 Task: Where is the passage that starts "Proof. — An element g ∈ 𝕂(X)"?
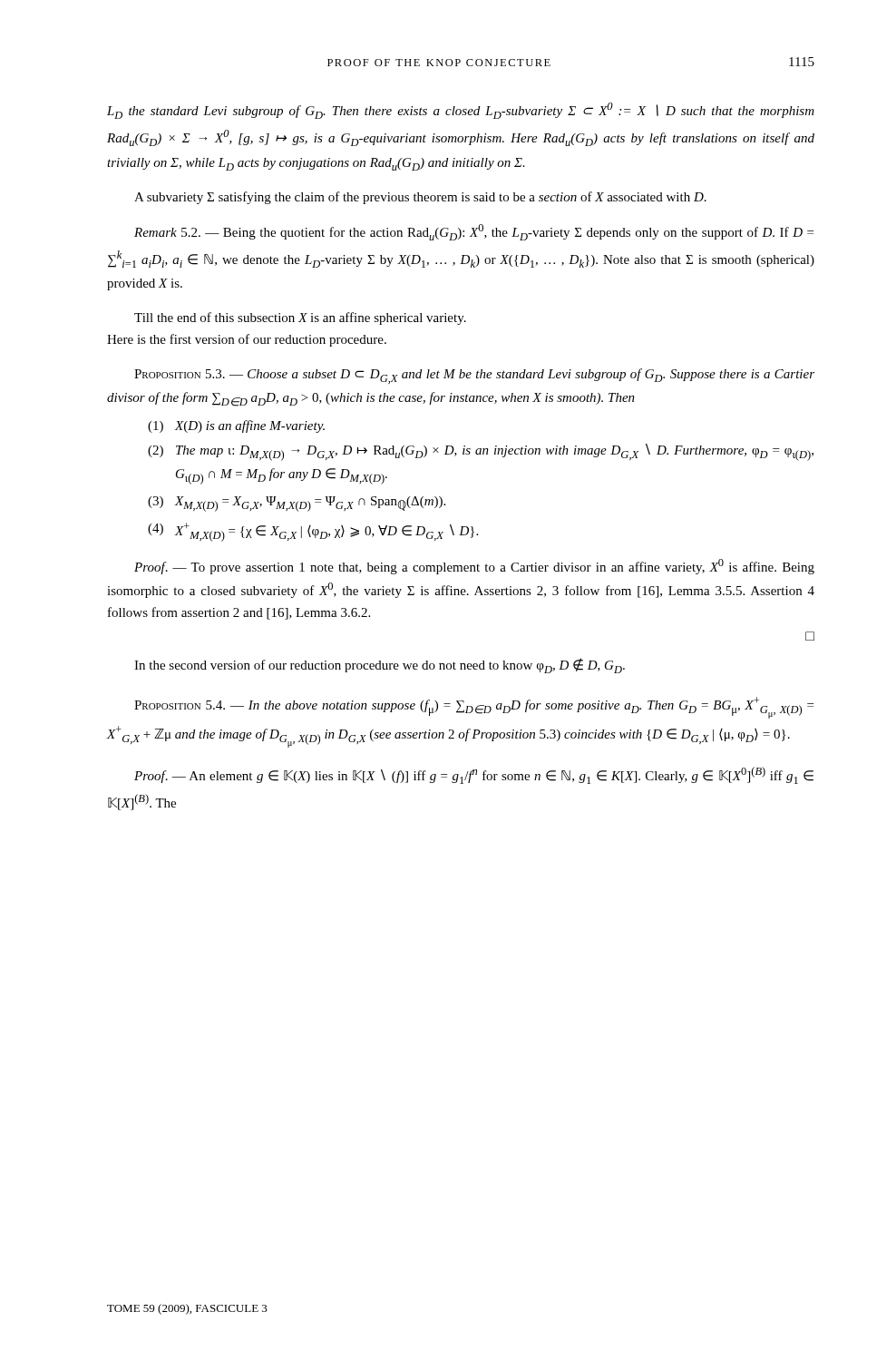click(x=461, y=788)
